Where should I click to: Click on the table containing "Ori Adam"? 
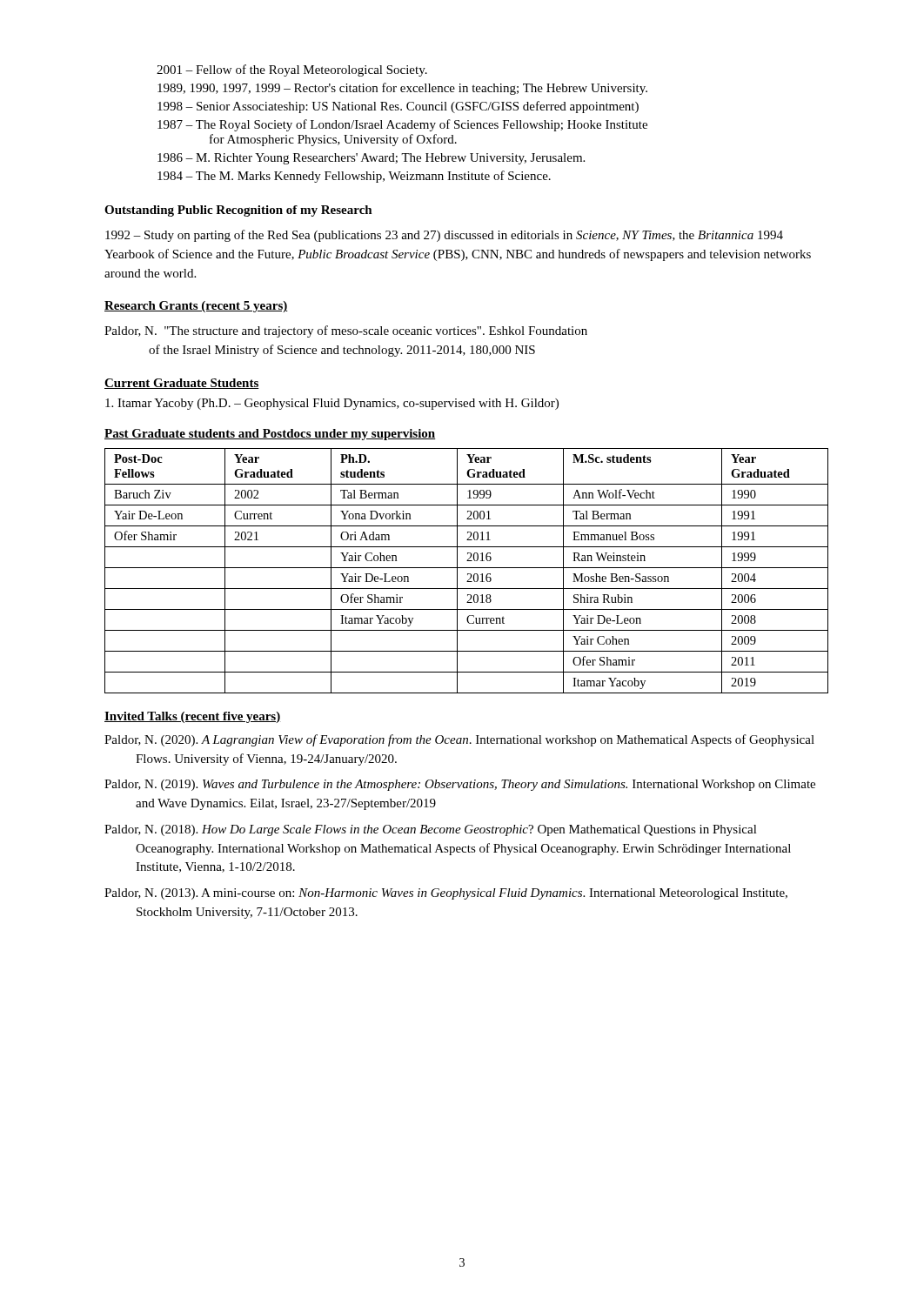coord(466,571)
